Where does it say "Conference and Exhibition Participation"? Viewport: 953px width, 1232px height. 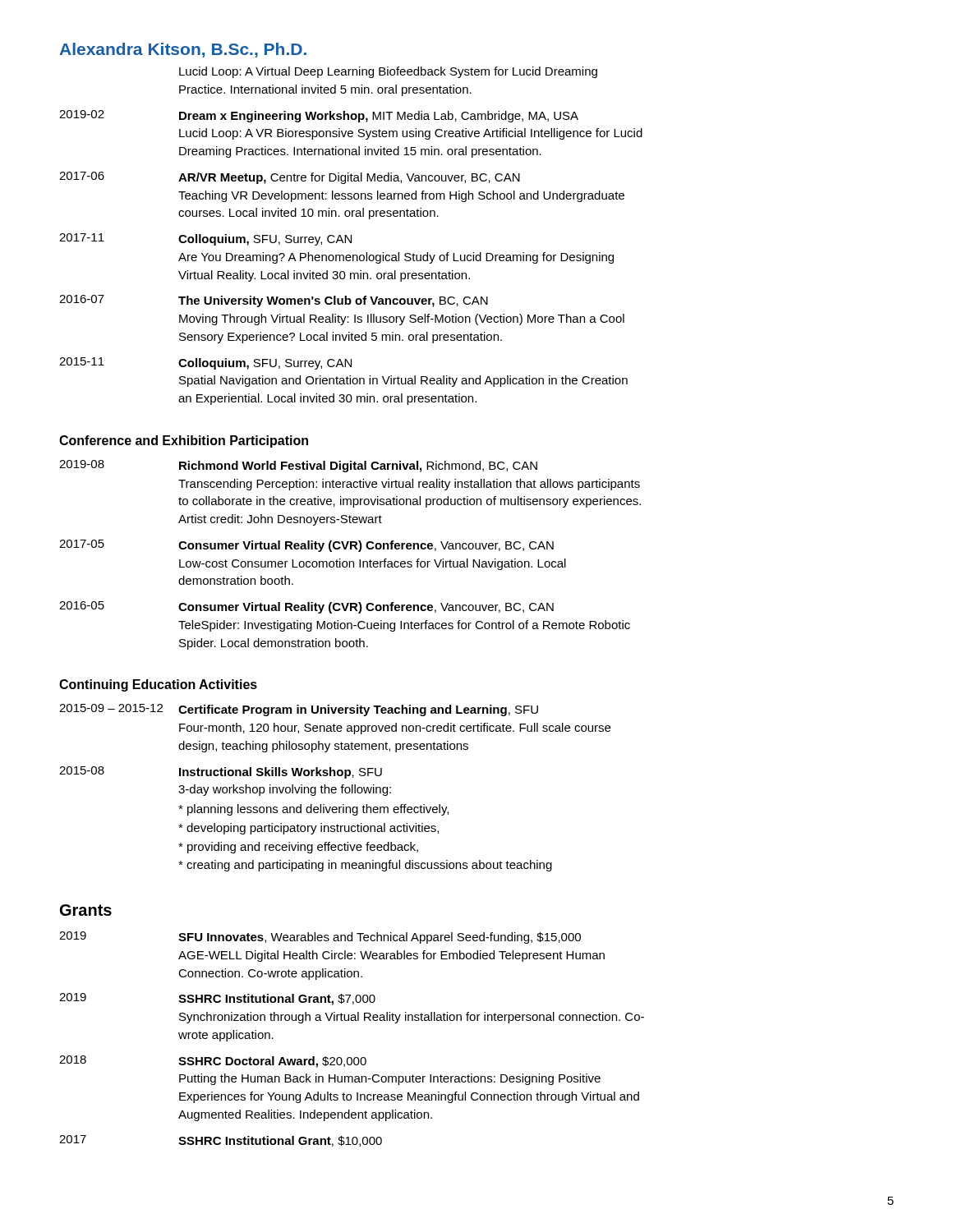[x=184, y=441]
